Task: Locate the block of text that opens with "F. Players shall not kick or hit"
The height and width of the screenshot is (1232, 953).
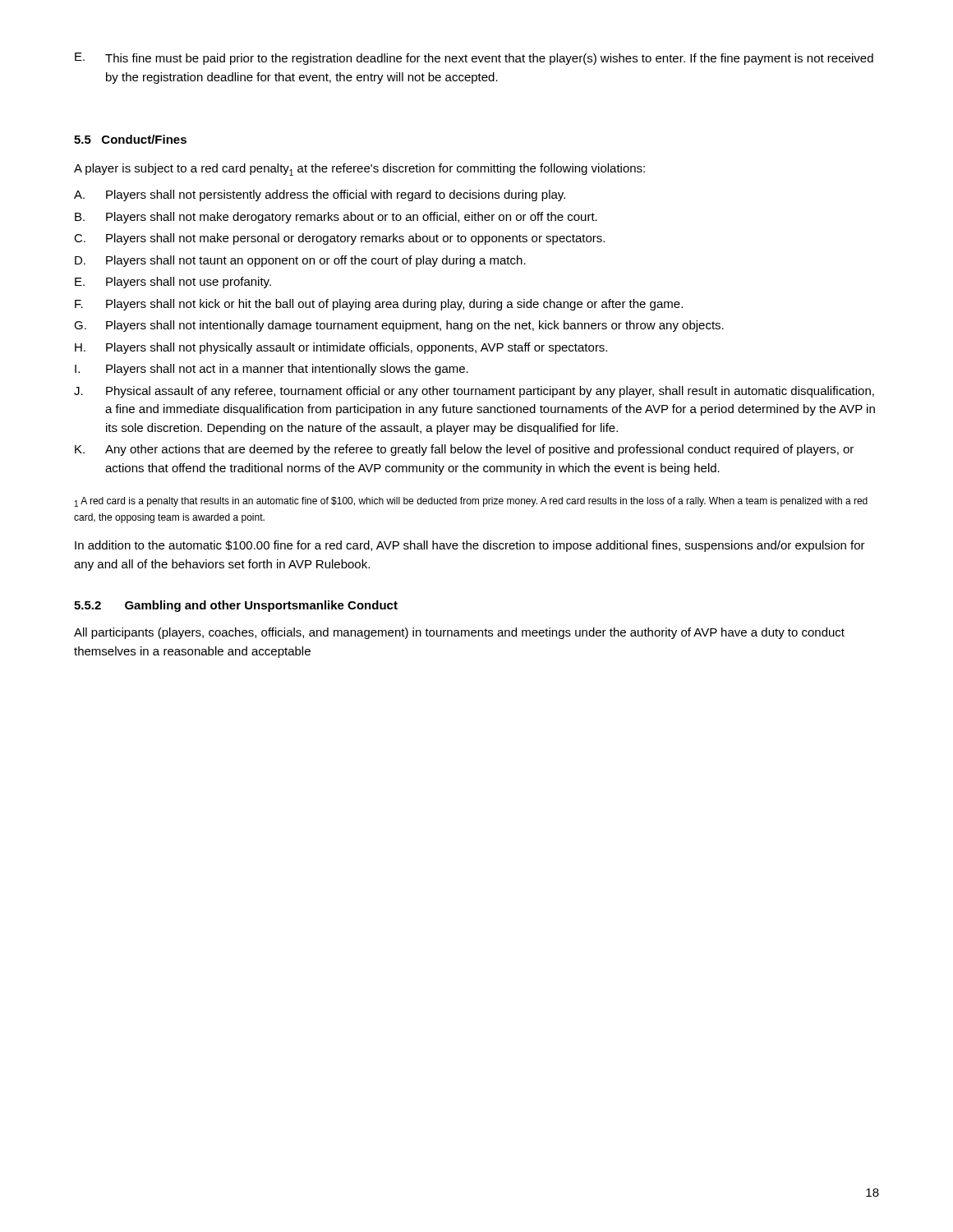Action: 476,304
